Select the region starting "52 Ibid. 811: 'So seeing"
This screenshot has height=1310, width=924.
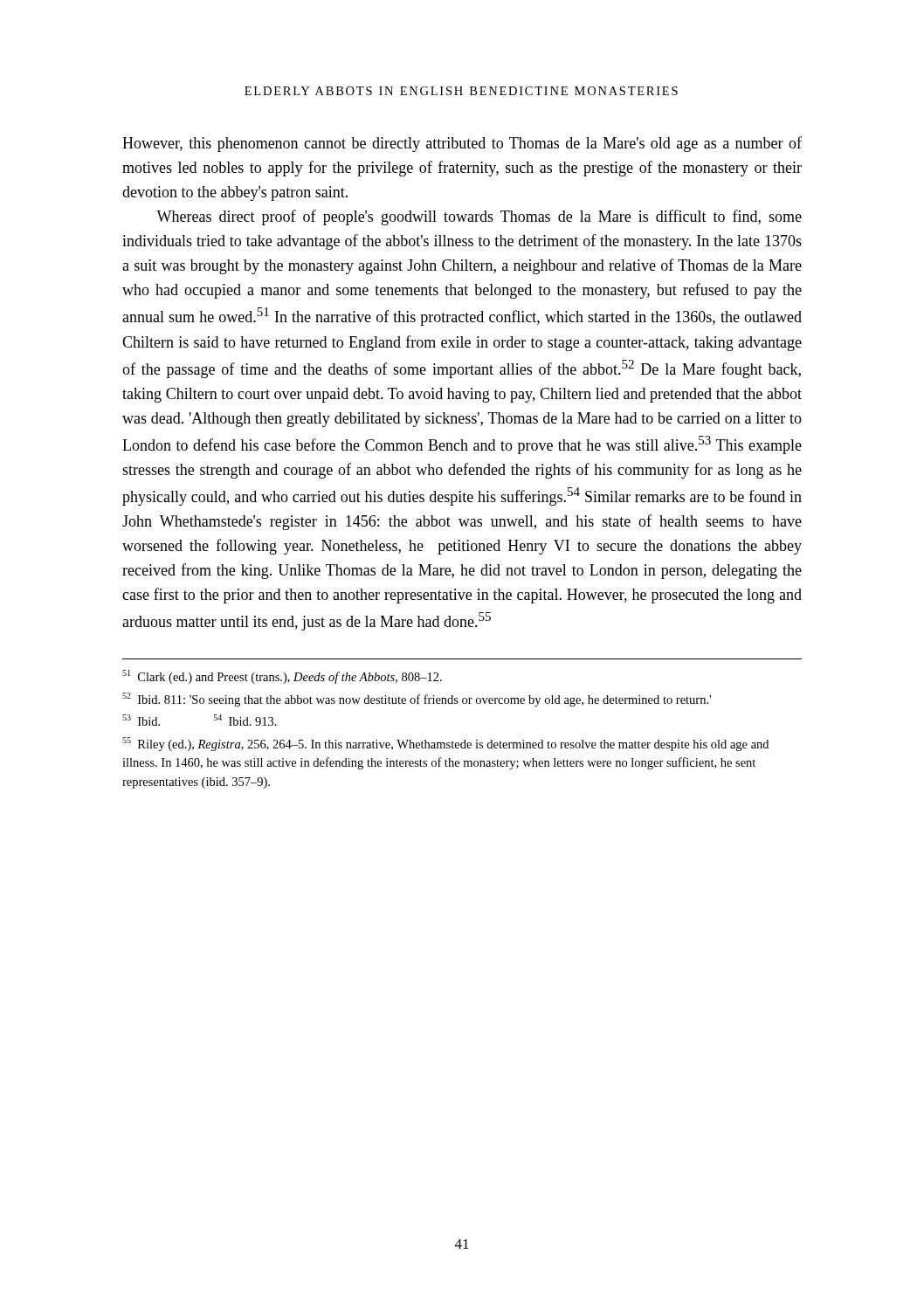tap(417, 699)
